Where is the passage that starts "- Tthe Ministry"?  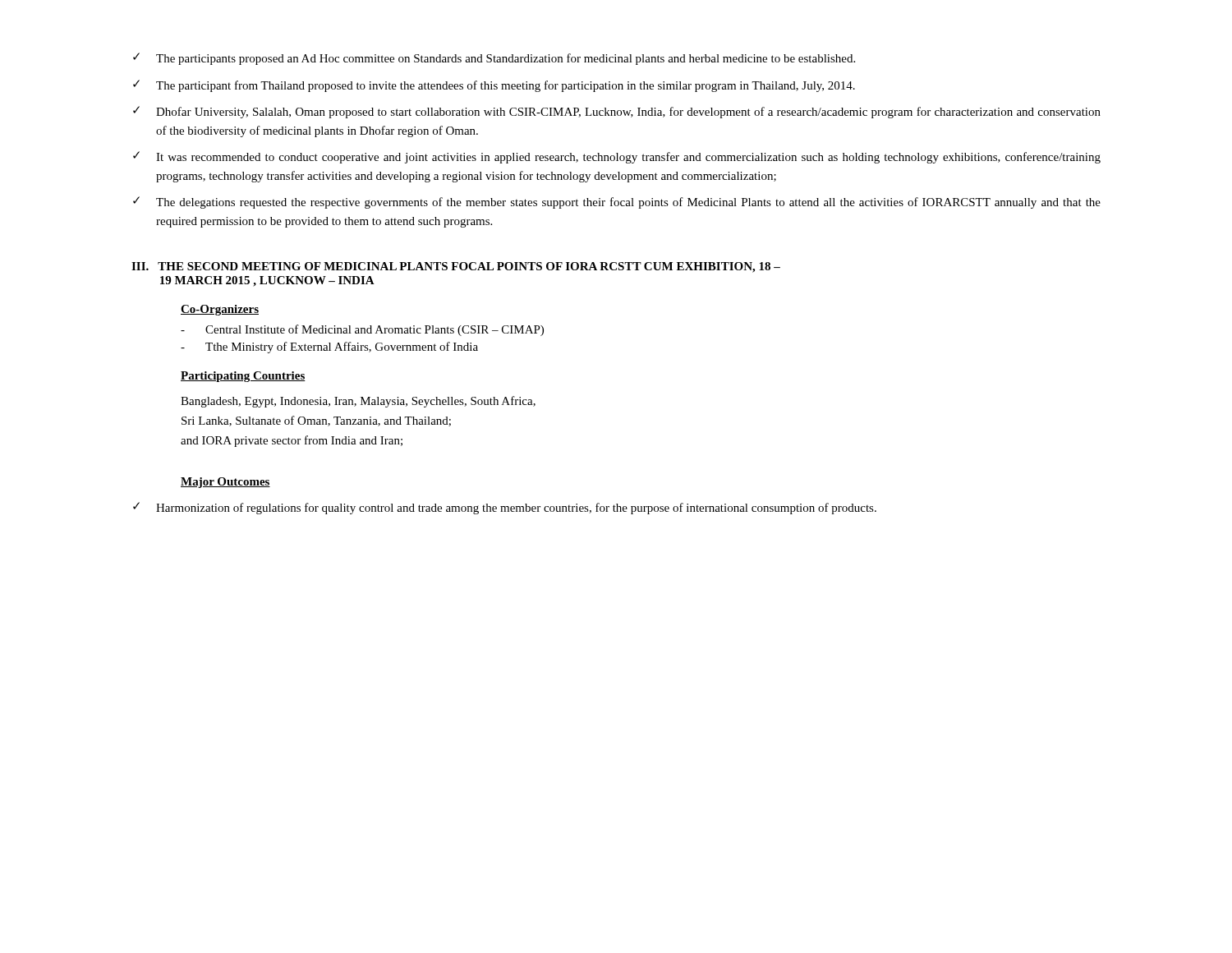point(329,347)
